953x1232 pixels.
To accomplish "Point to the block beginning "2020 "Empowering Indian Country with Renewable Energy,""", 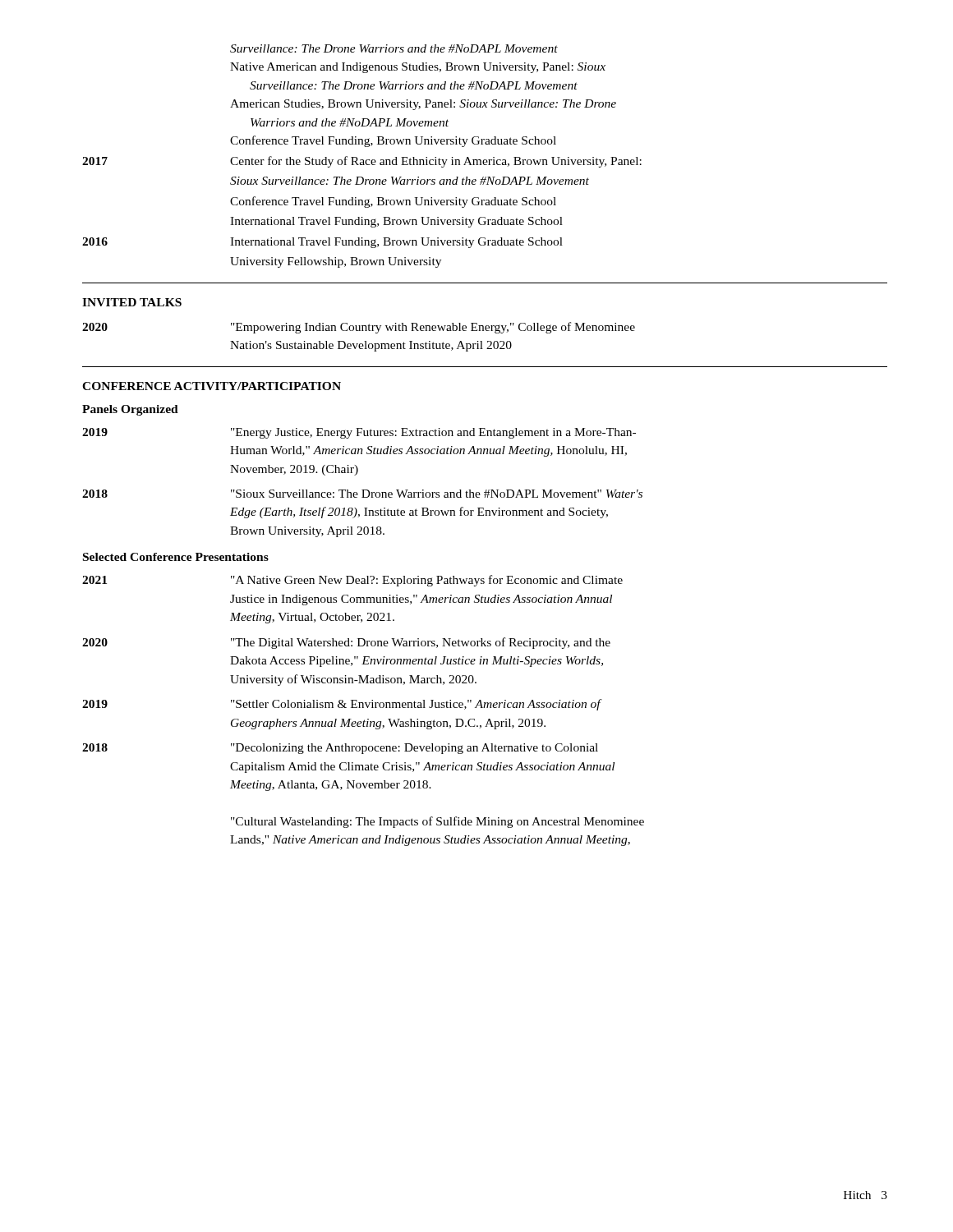I will tap(485, 336).
